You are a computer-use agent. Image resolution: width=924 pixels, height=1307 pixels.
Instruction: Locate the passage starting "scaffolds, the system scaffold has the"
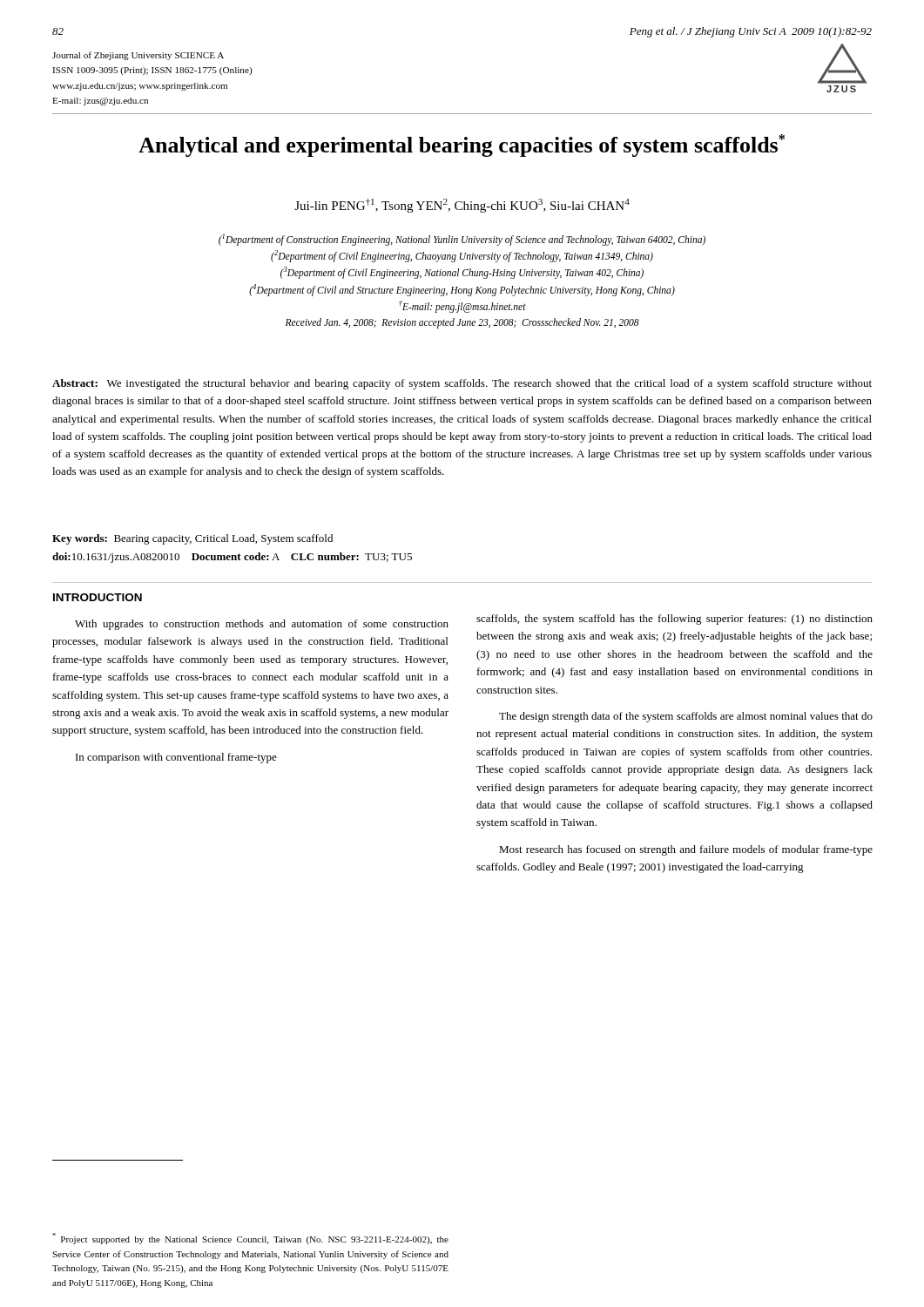675,743
